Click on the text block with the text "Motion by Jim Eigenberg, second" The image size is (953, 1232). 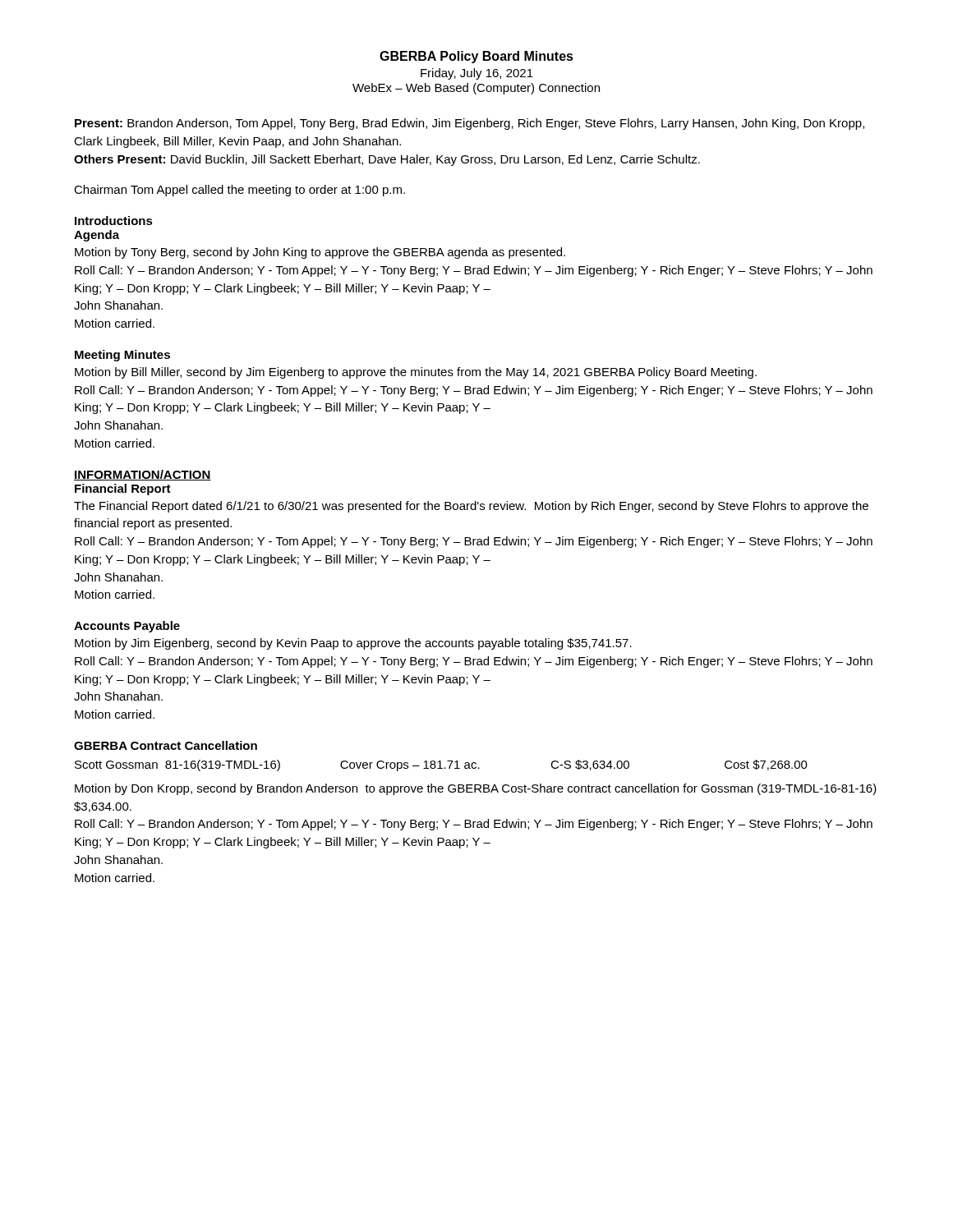pos(473,678)
